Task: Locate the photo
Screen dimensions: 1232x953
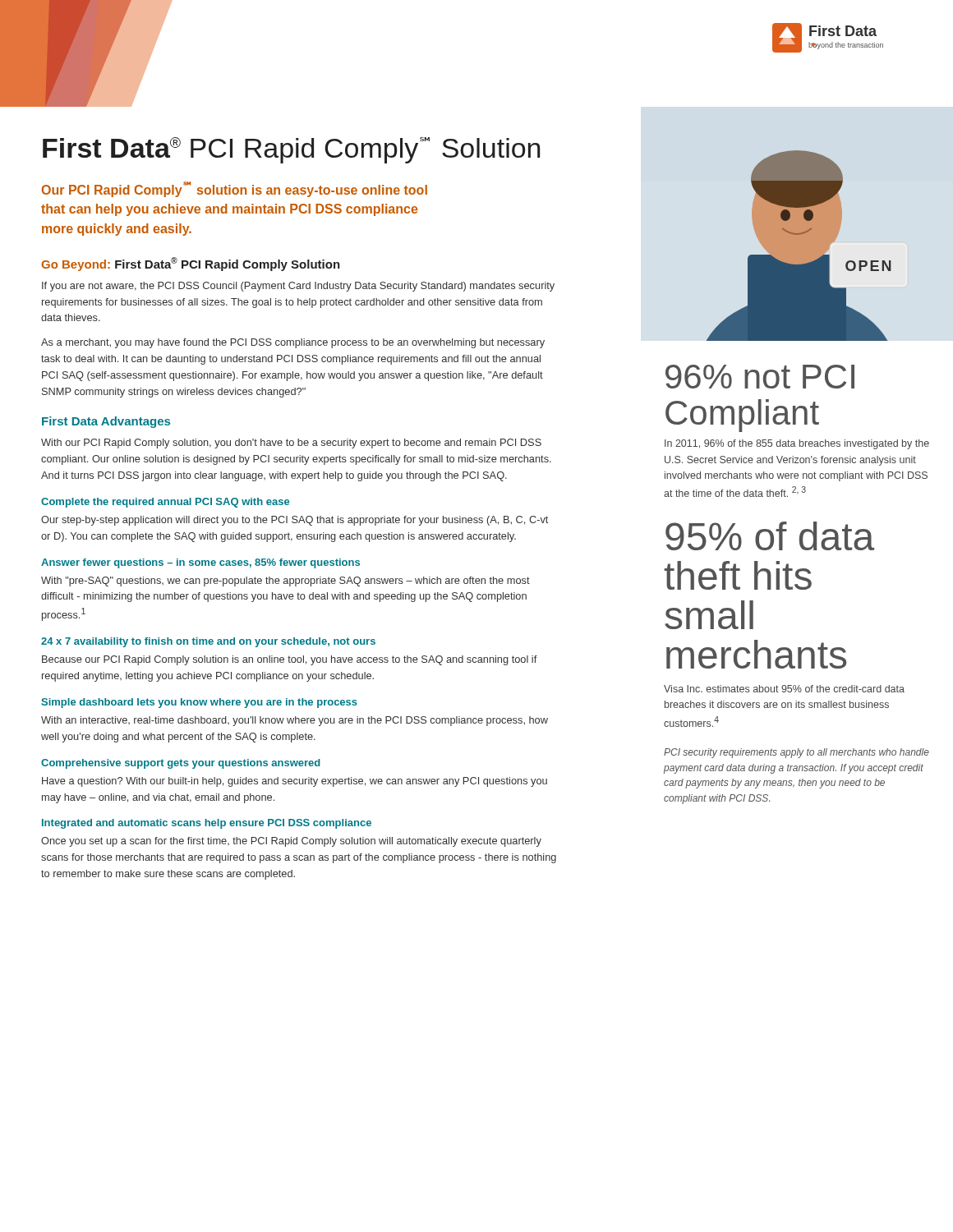Action: (797, 224)
